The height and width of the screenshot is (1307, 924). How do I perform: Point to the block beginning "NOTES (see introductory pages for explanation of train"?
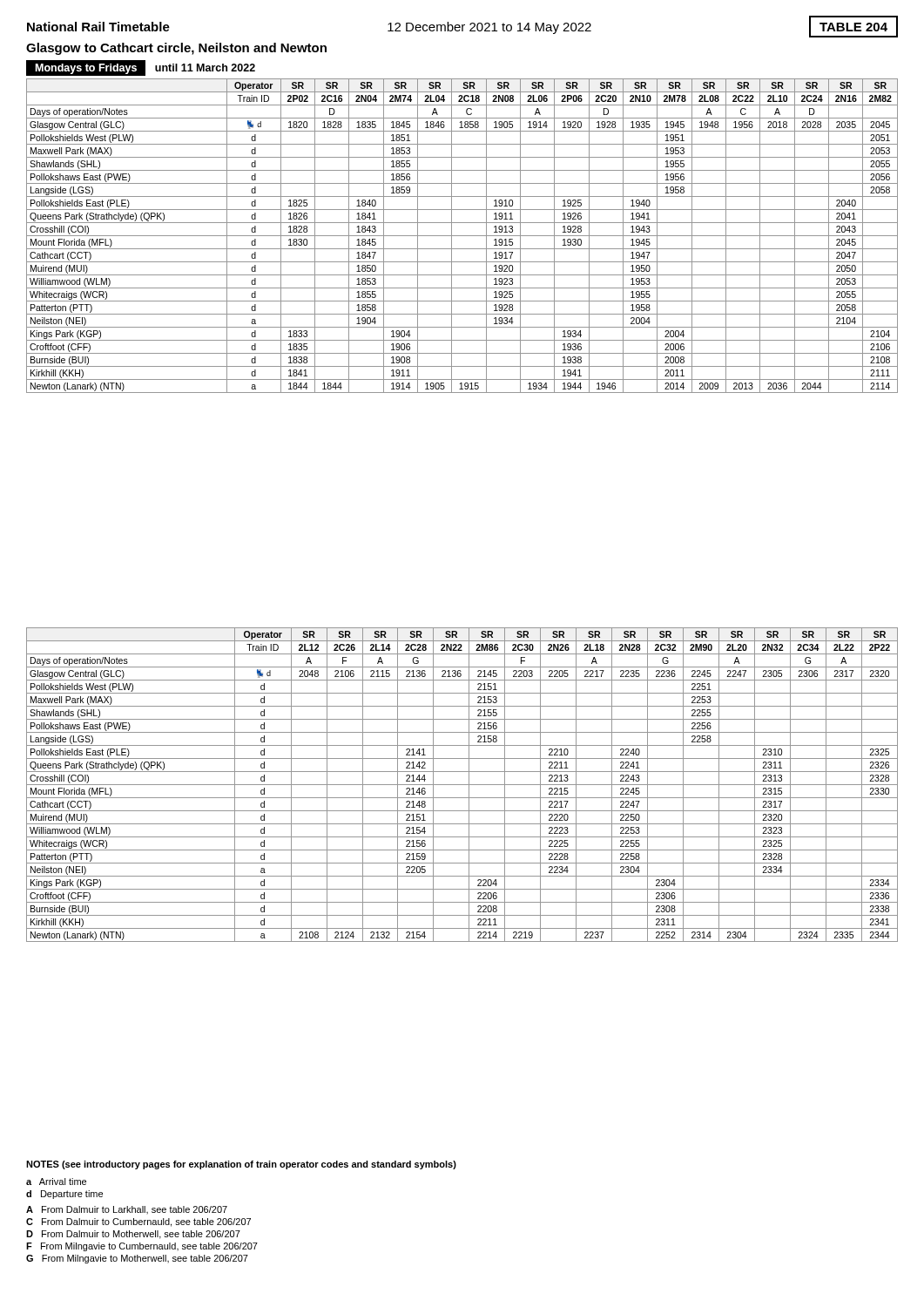point(241,1164)
